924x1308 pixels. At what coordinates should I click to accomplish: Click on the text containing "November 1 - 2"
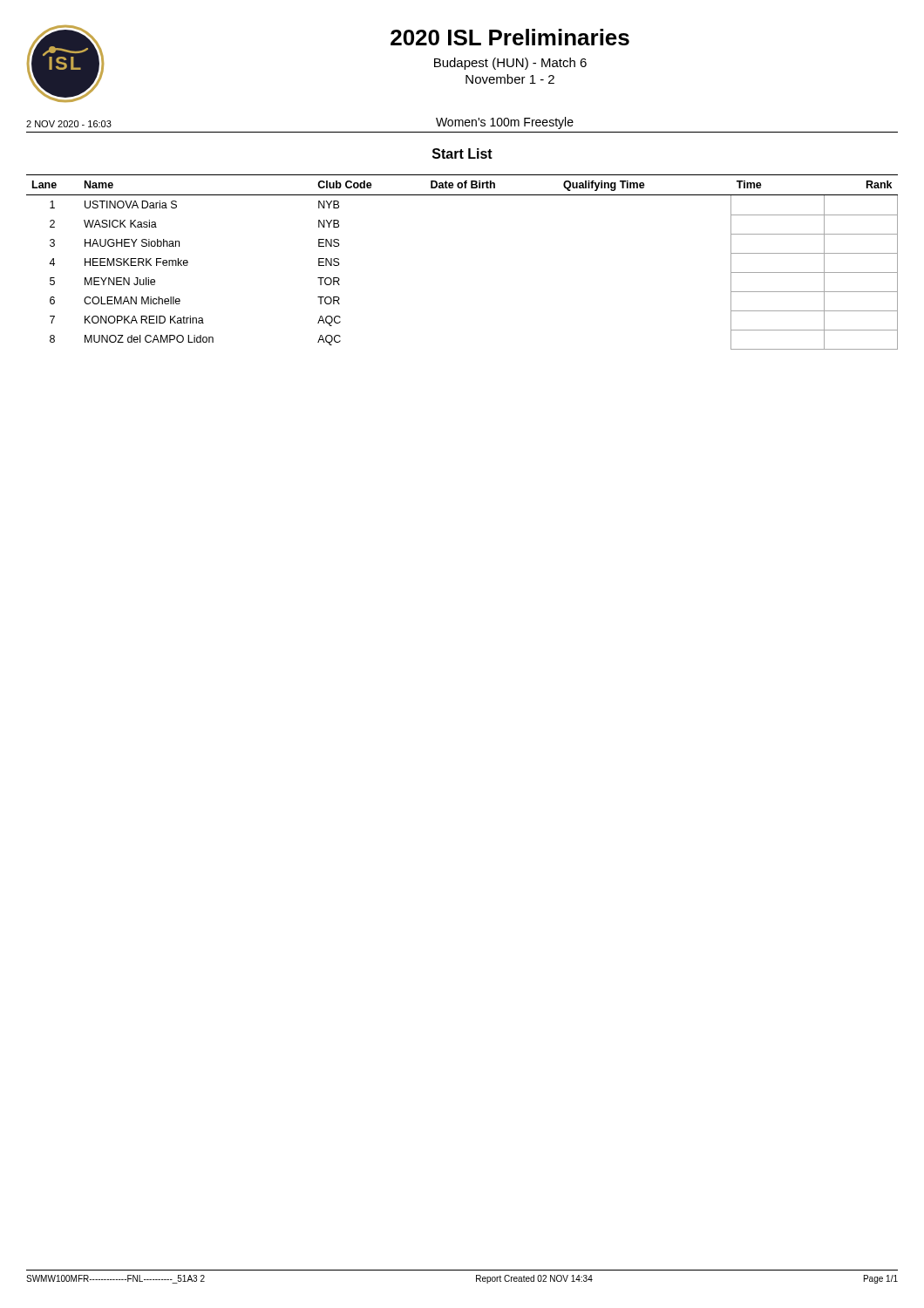point(510,79)
